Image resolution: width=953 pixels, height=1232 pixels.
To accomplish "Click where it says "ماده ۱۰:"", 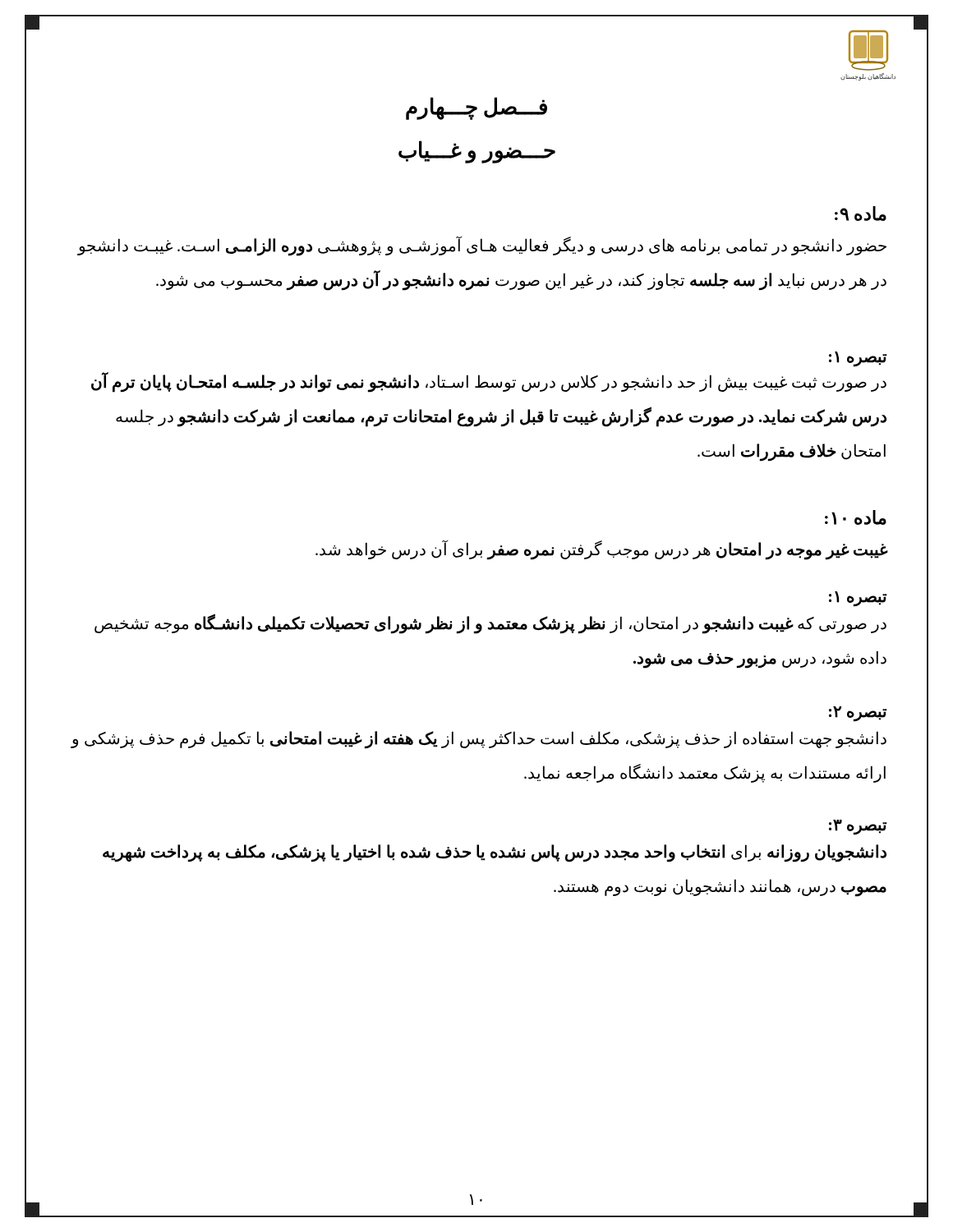I will coord(856,517).
